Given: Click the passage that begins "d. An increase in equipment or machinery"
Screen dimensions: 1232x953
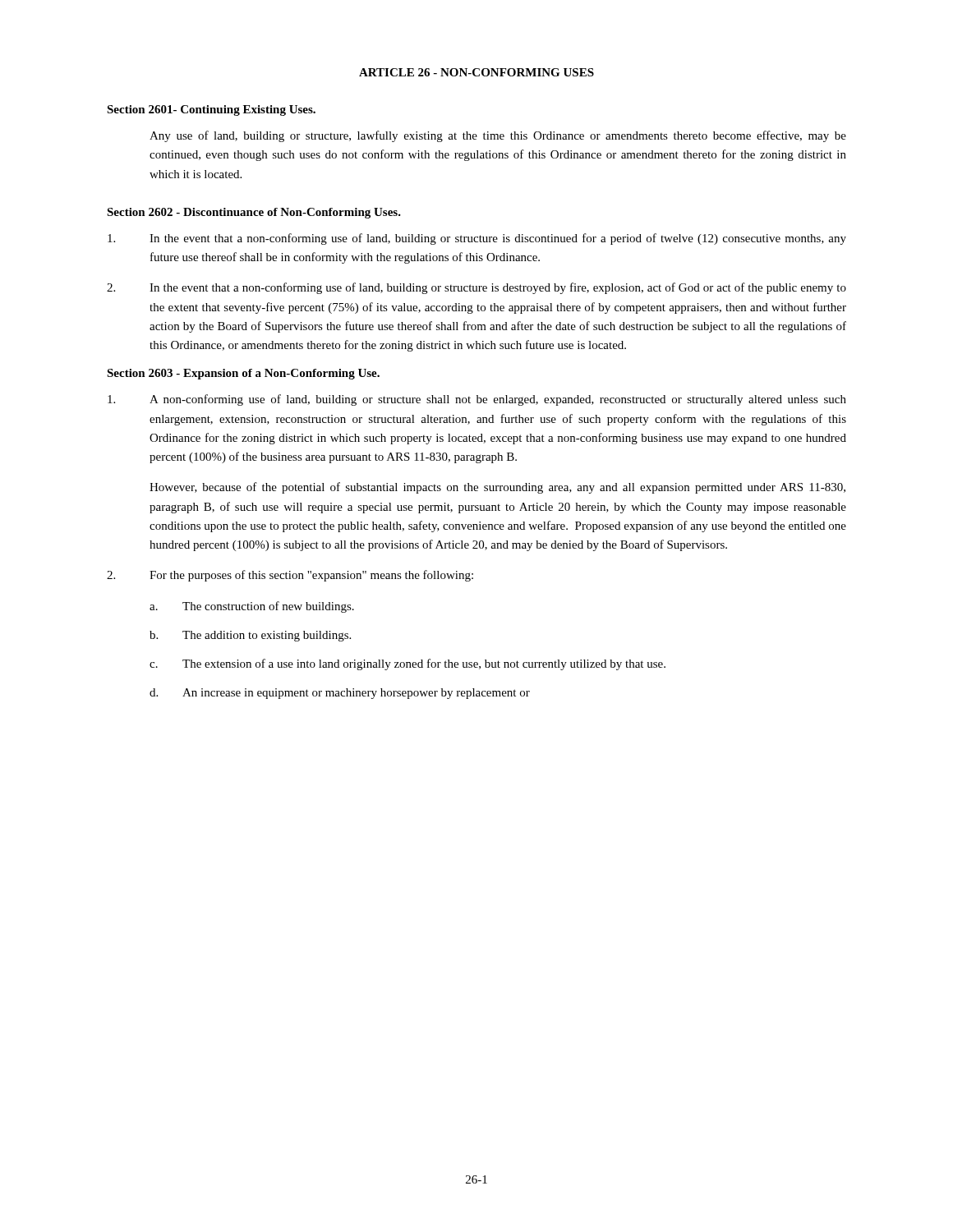Looking at the screenshot, I should 498,693.
